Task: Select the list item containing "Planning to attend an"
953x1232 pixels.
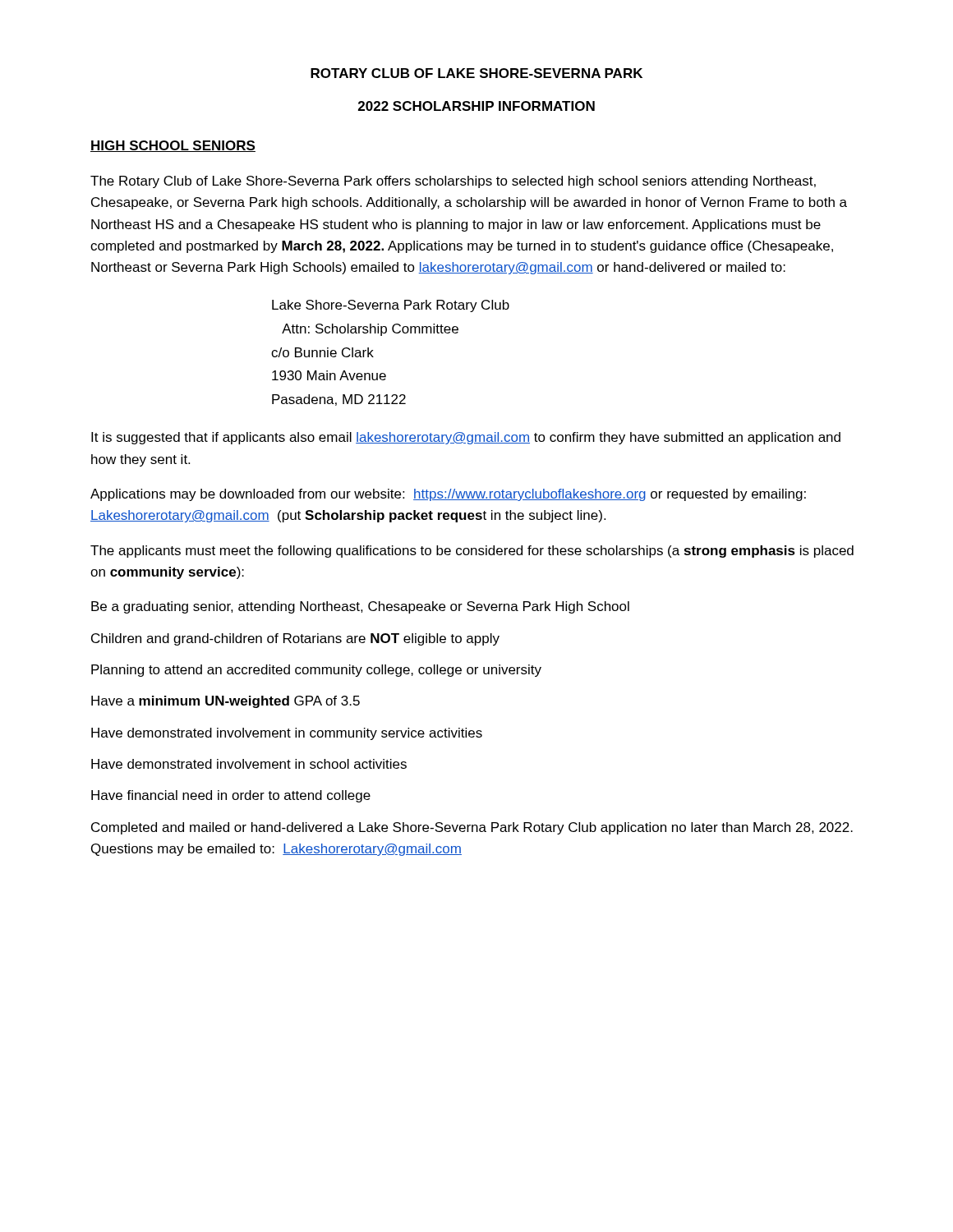Action: tap(476, 670)
